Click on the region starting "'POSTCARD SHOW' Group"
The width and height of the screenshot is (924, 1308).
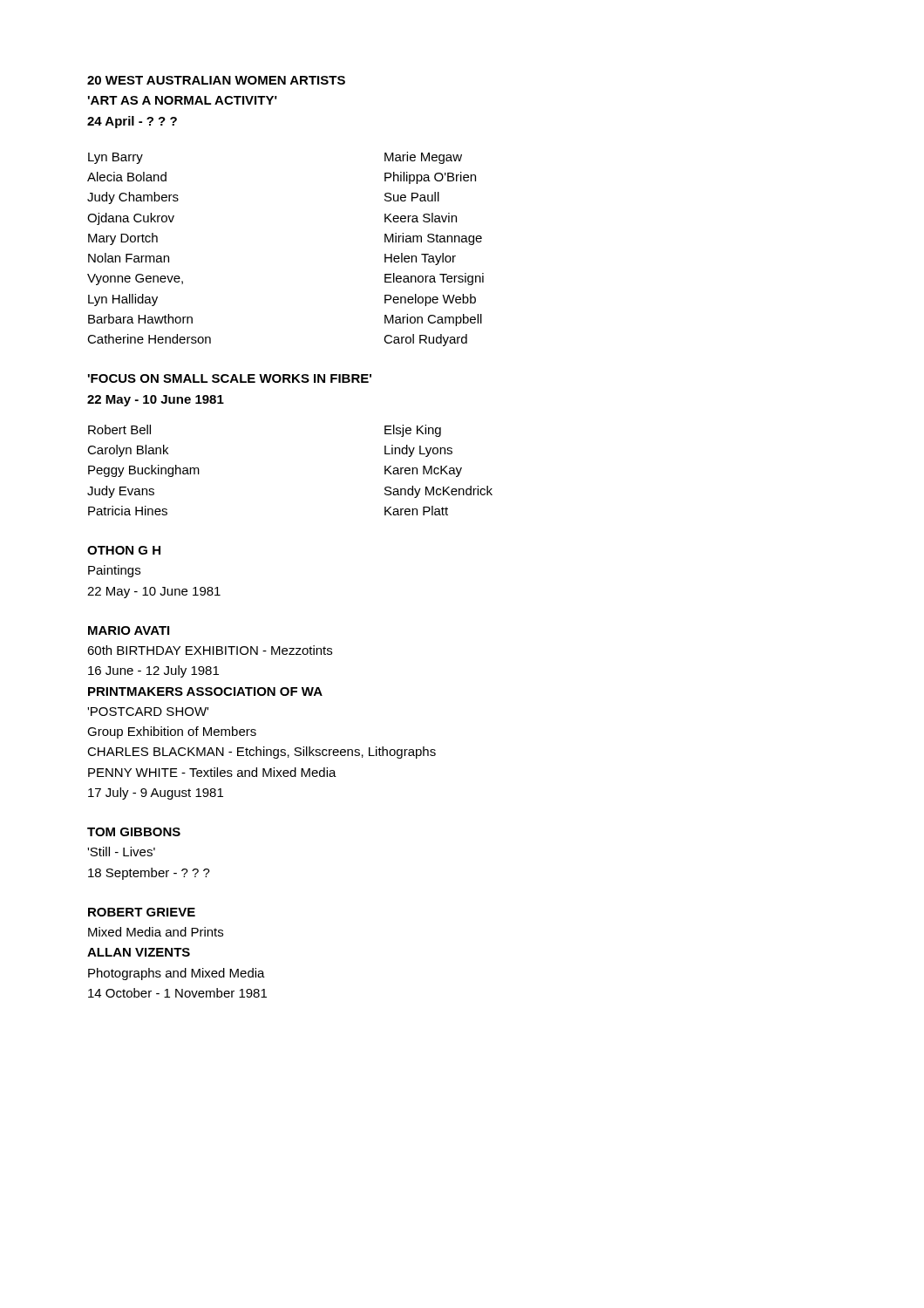(x=148, y=712)
